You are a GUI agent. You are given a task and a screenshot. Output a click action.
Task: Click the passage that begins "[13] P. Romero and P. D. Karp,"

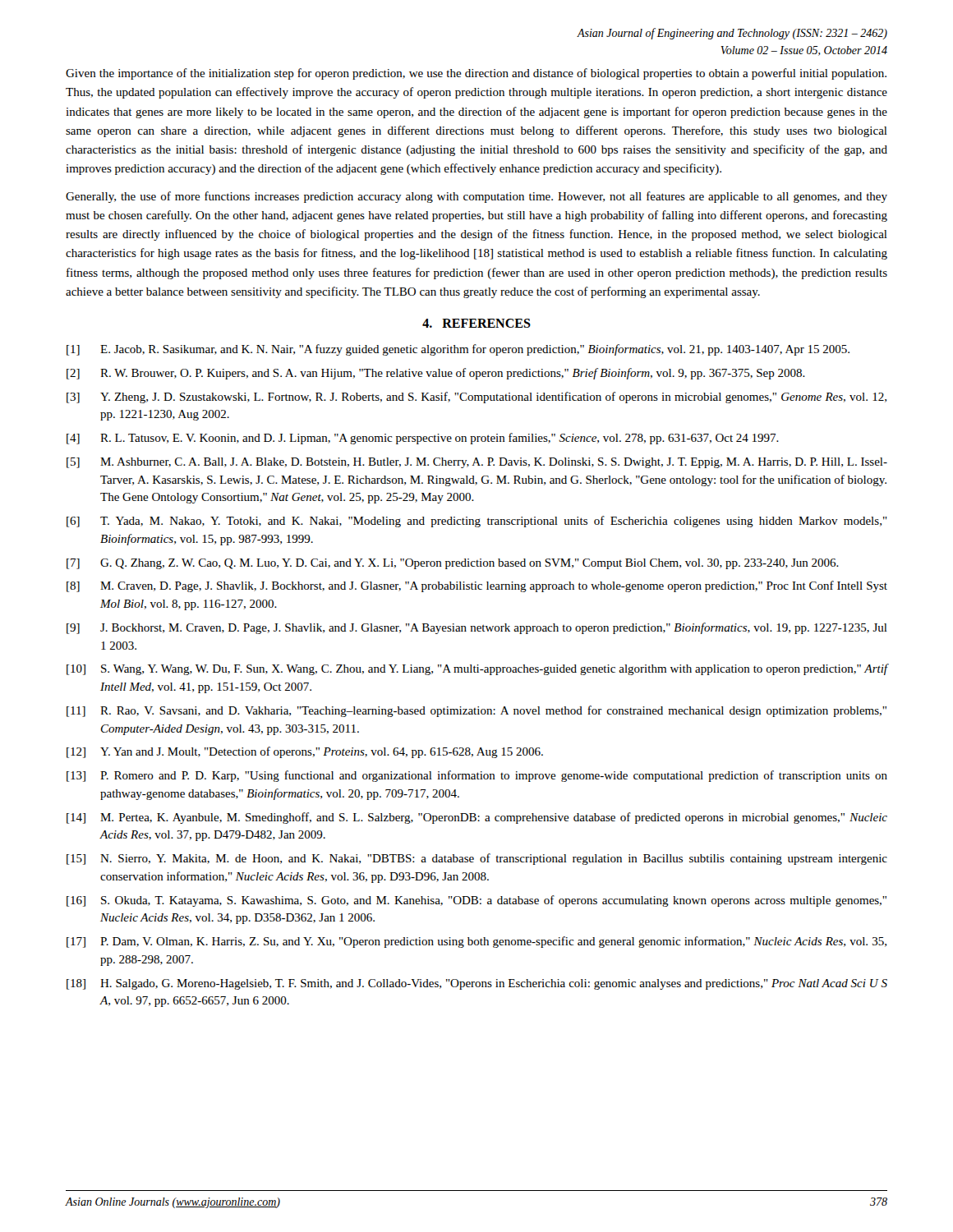[x=476, y=785]
